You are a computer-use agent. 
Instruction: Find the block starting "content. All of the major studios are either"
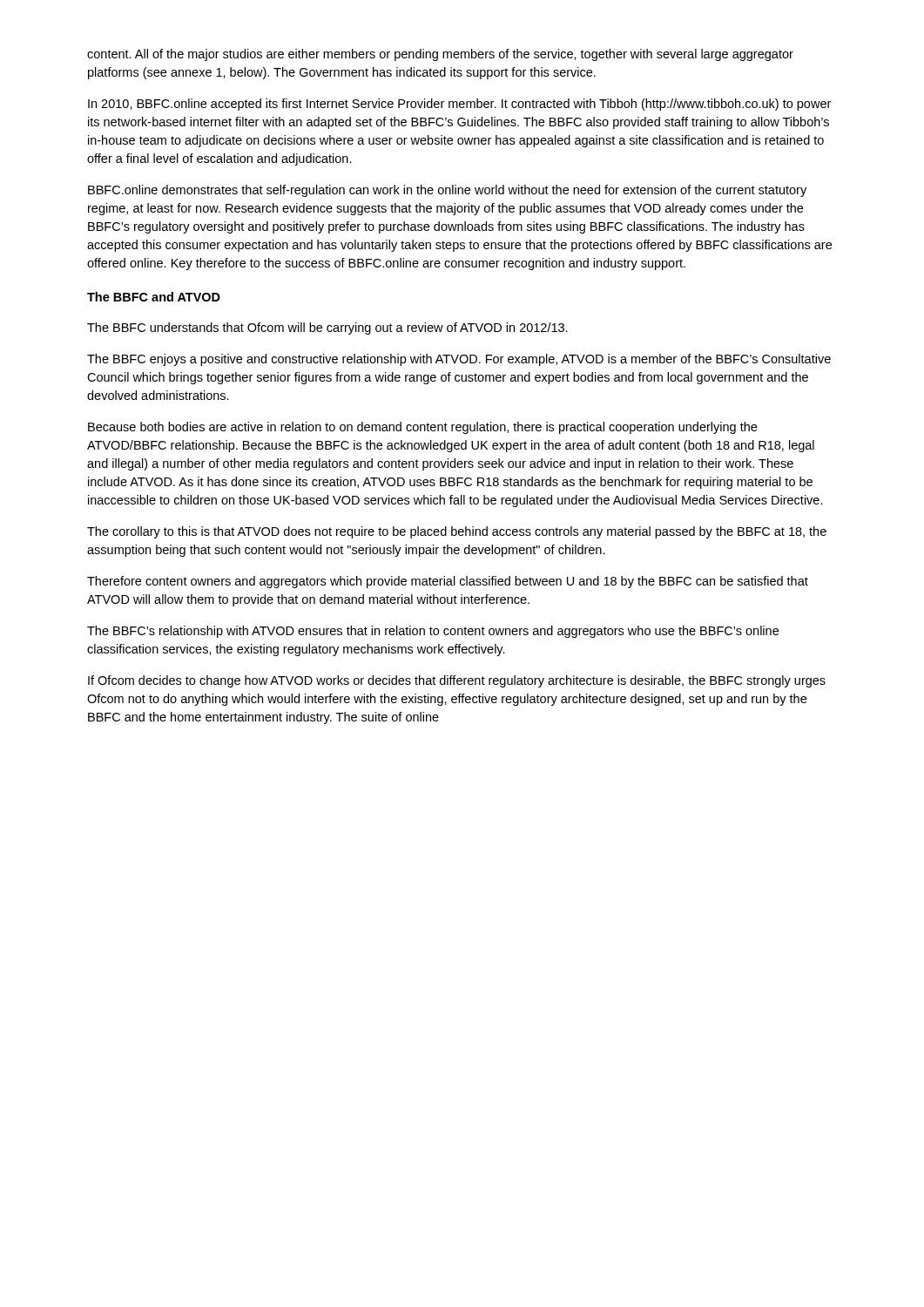click(x=462, y=64)
